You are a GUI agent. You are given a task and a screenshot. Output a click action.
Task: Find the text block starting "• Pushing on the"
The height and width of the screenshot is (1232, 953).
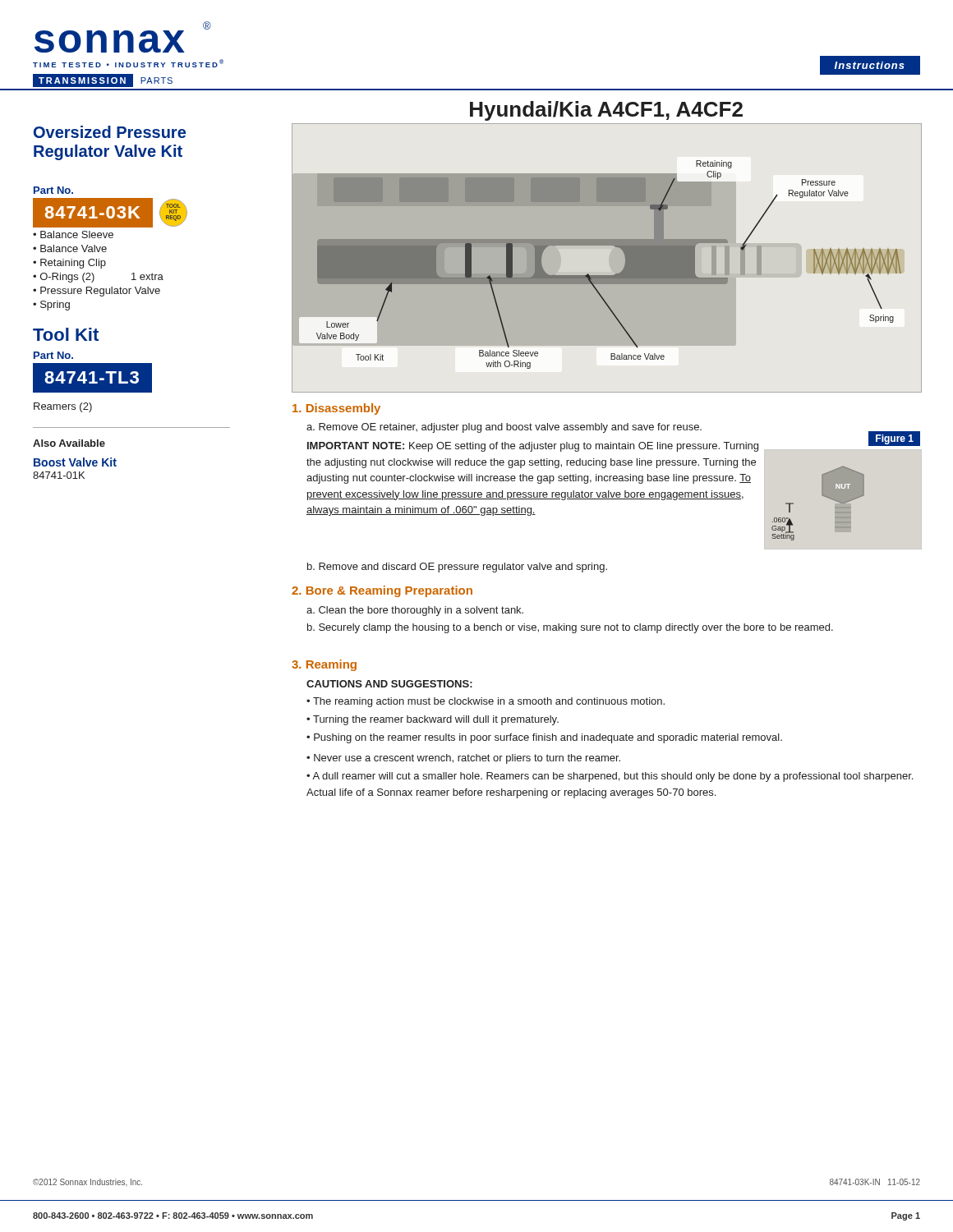point(545,737)
